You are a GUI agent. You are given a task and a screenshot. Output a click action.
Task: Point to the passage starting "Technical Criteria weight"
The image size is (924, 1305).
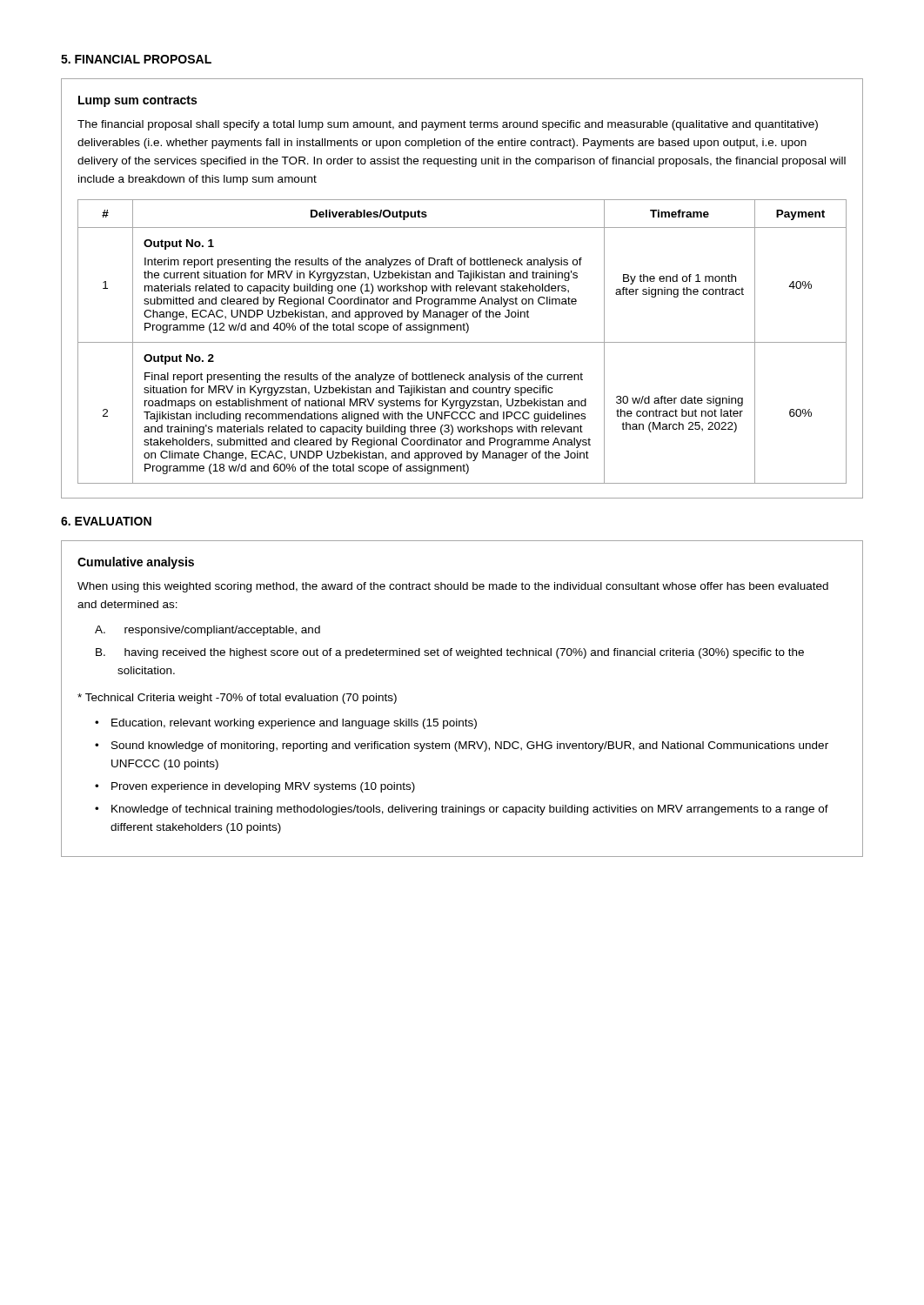click(237, 698)
